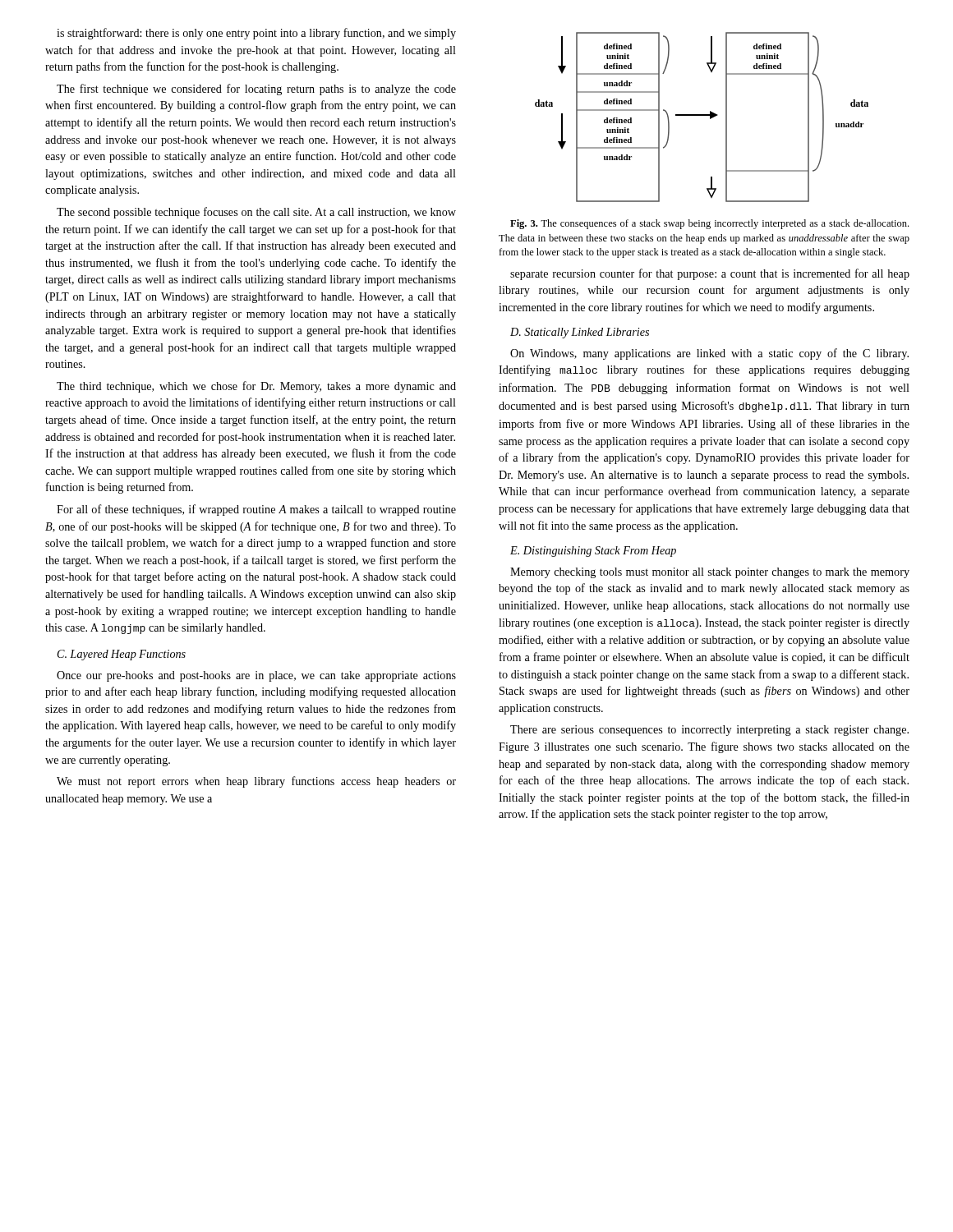Screen dimensions: 1232x953
Task: Locate the text block that reads "On Windows, many applications are linked with a"
Action: 704,439
